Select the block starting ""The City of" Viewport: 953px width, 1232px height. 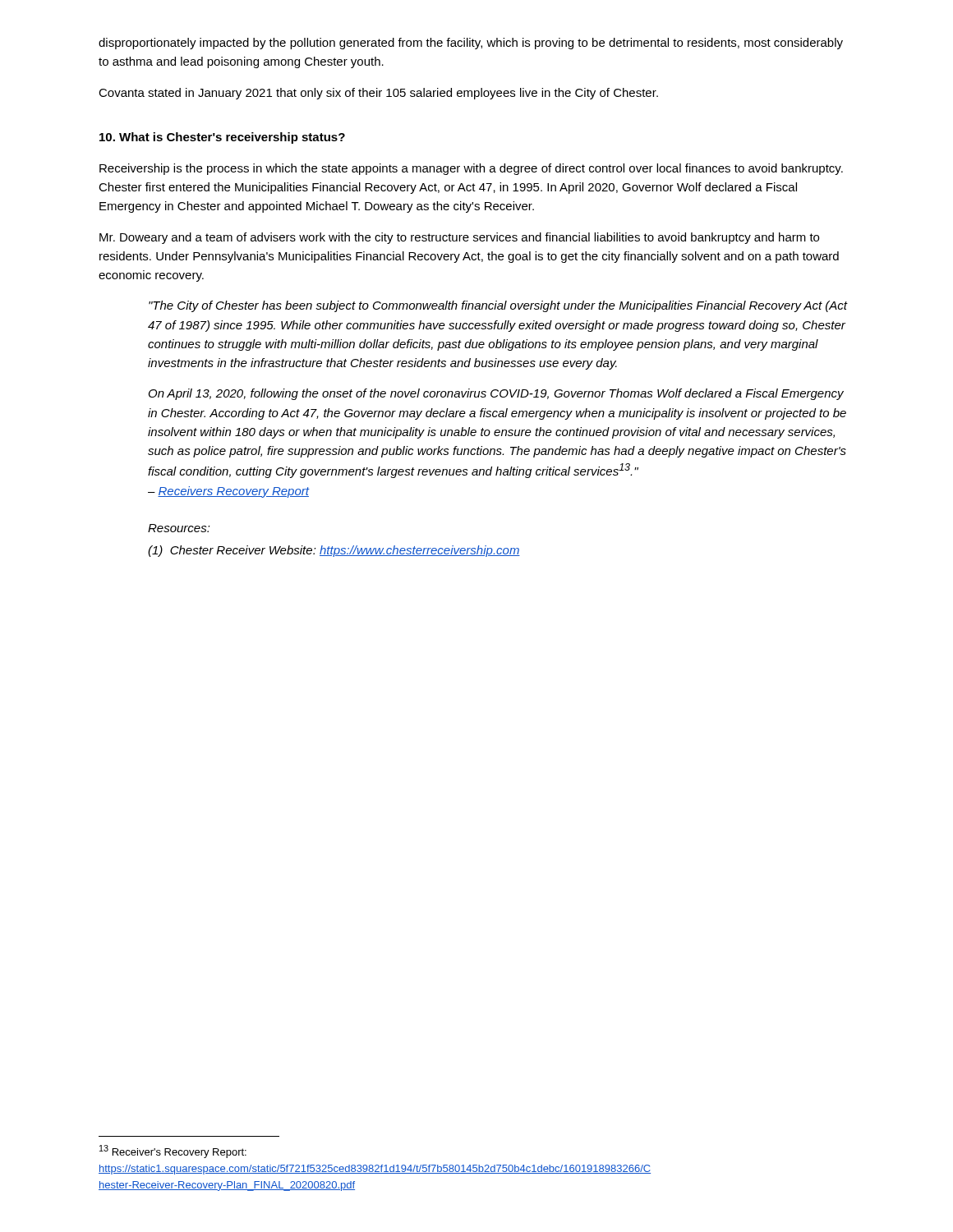(501, 428)
